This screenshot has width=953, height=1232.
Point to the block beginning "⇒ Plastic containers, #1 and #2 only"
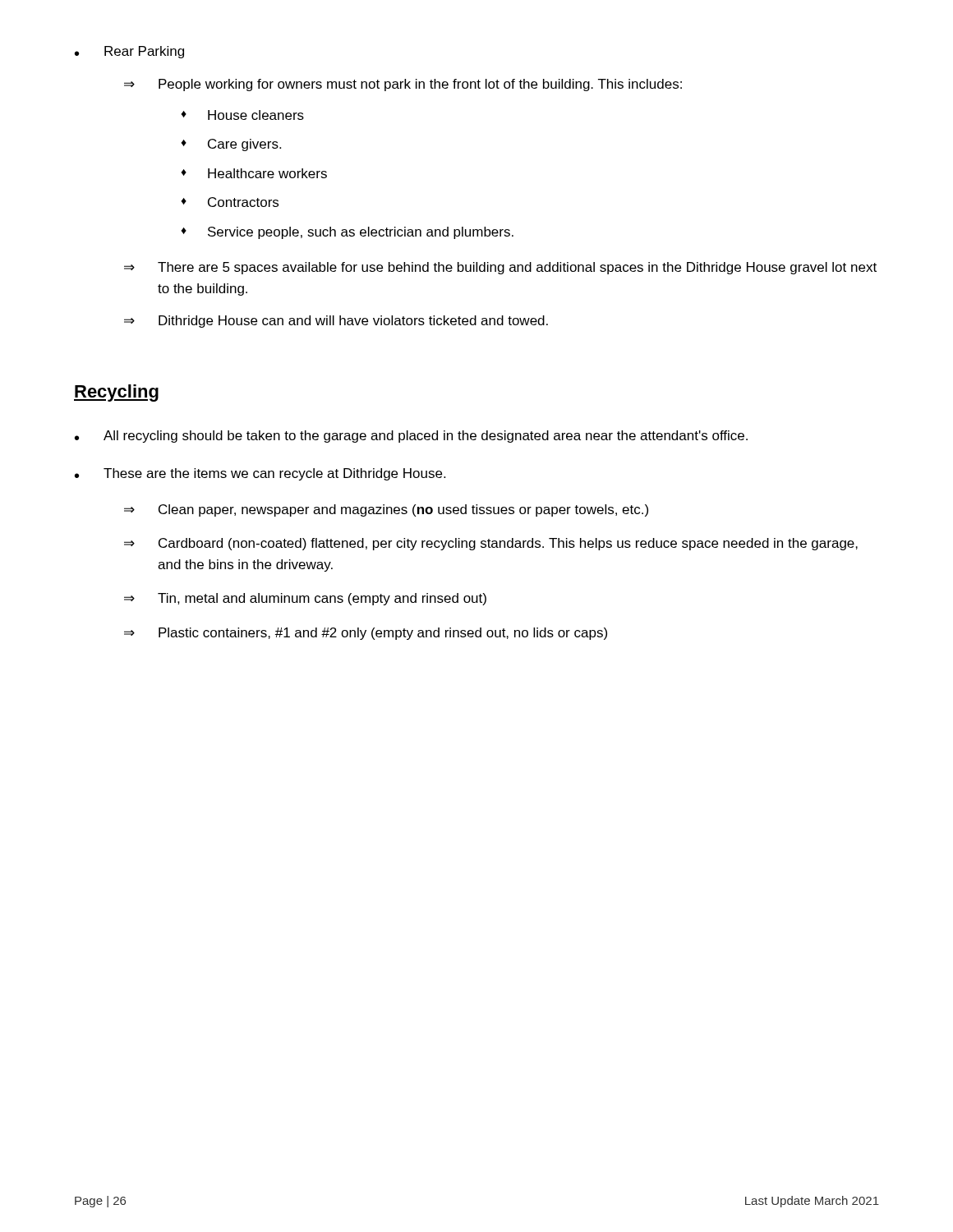501,633
